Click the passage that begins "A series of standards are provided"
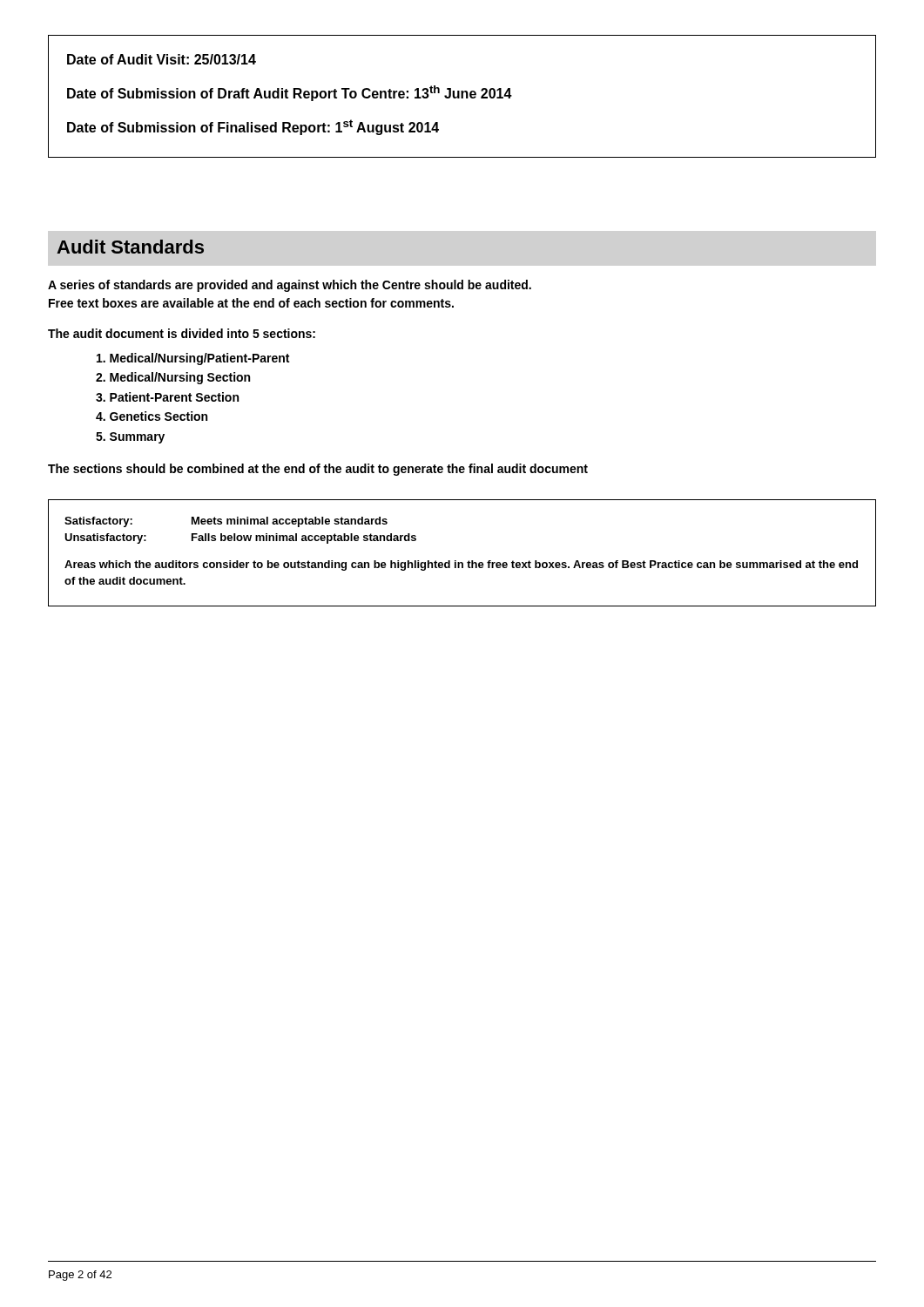 pyautogui.click(x=290, y=294)
